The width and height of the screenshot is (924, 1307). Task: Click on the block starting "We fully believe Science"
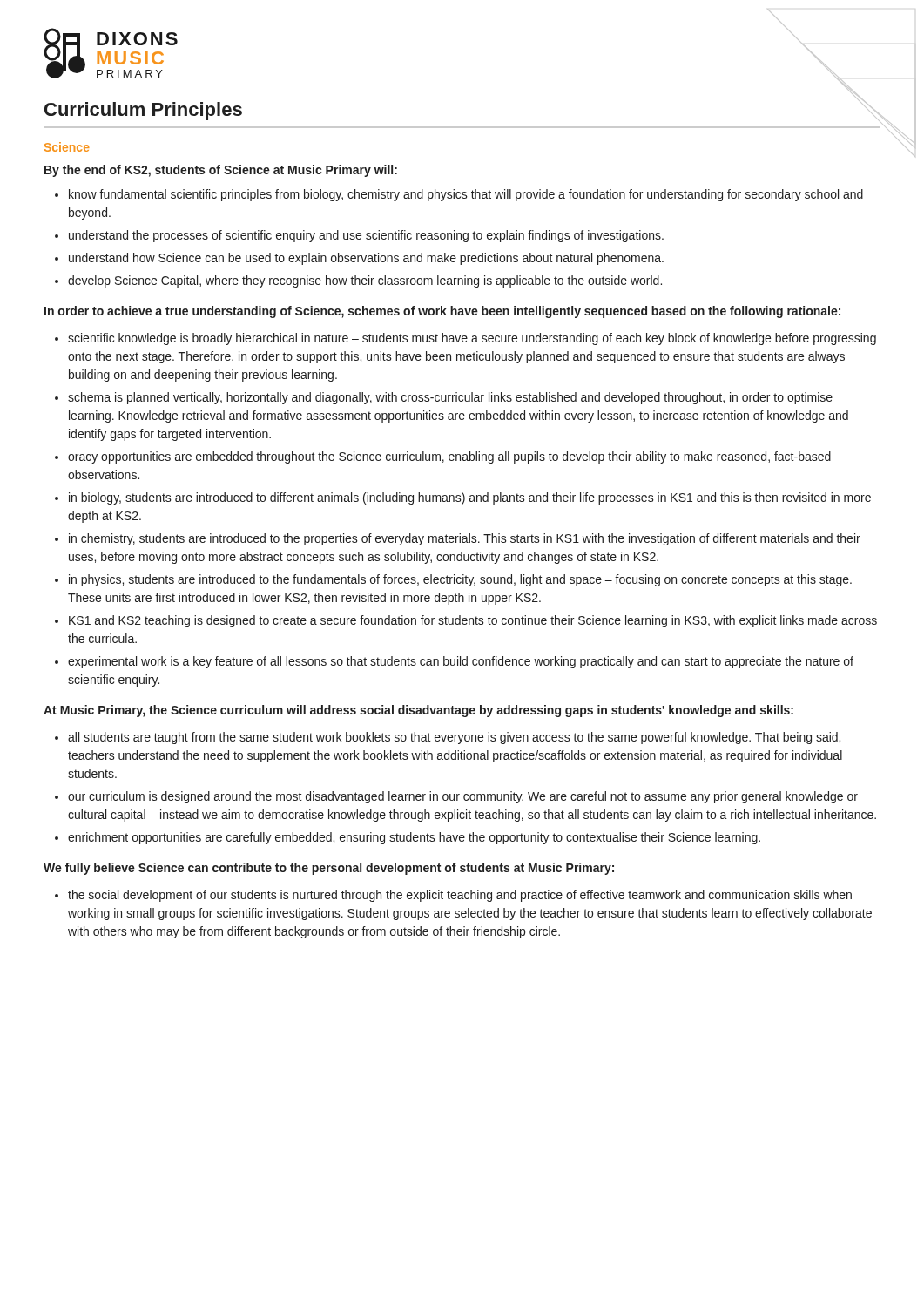[462, 868]
